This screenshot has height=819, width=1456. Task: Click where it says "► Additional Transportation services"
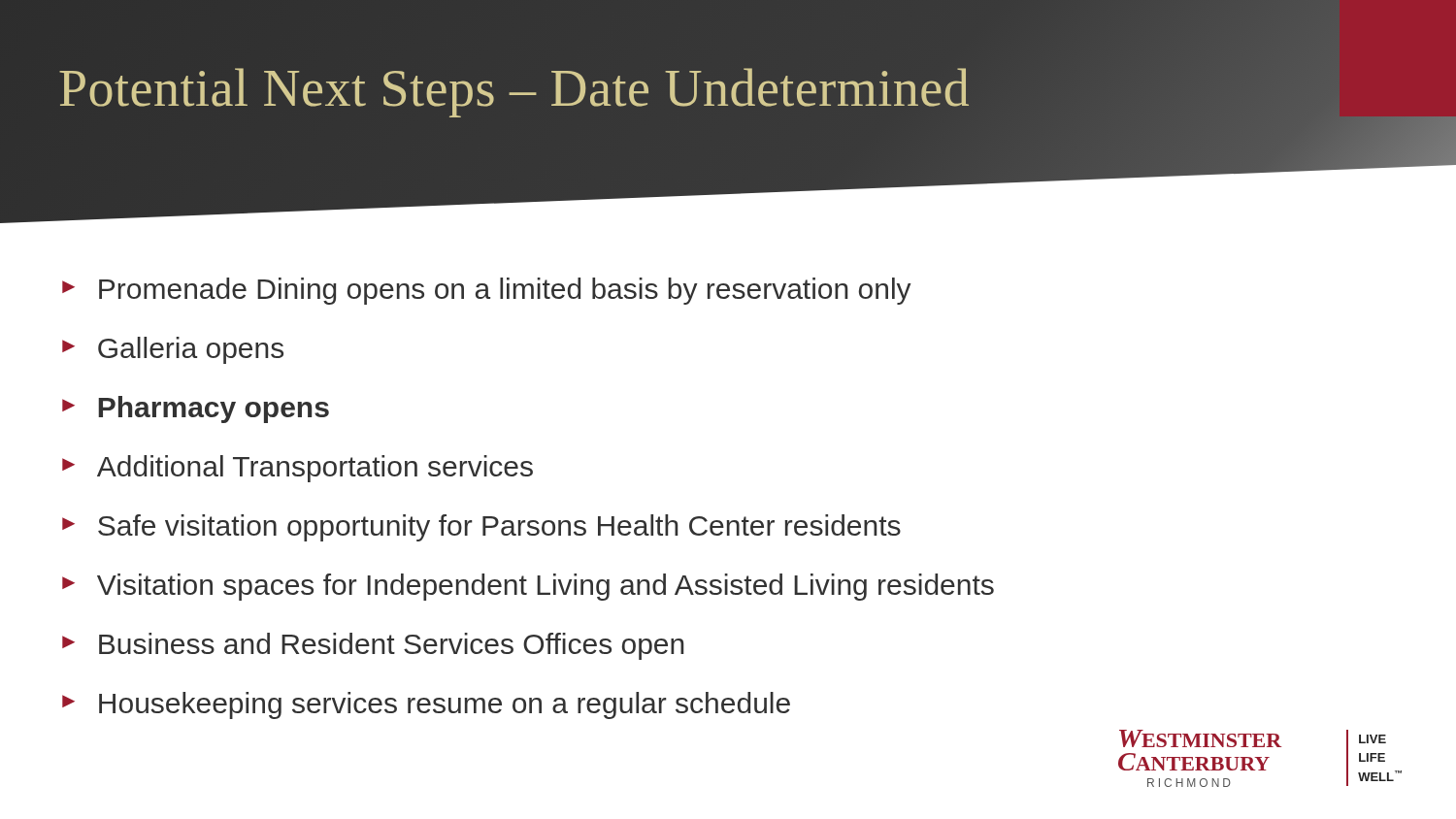(x=296, y=466)
